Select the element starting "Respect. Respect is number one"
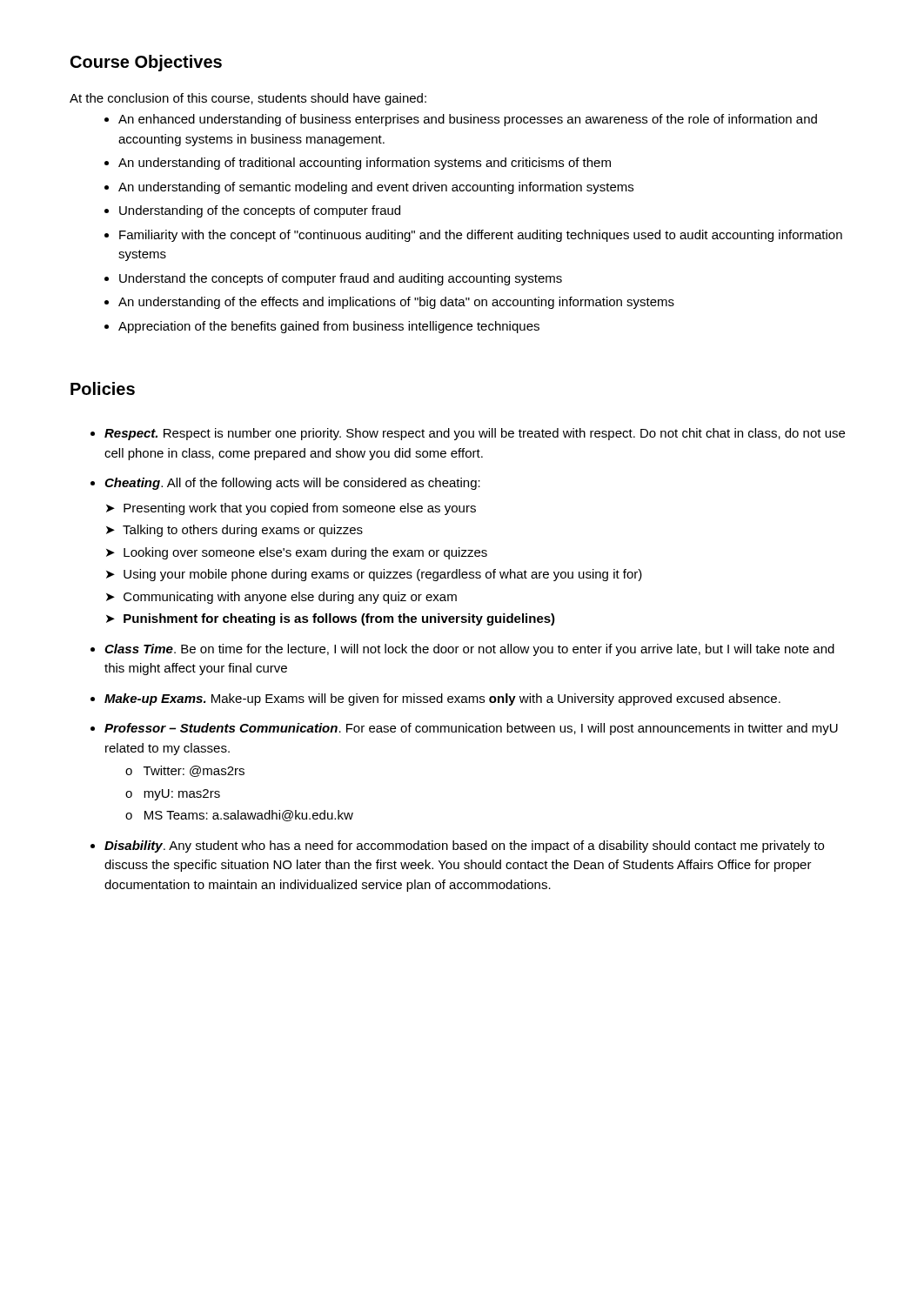 click(479, 443)
